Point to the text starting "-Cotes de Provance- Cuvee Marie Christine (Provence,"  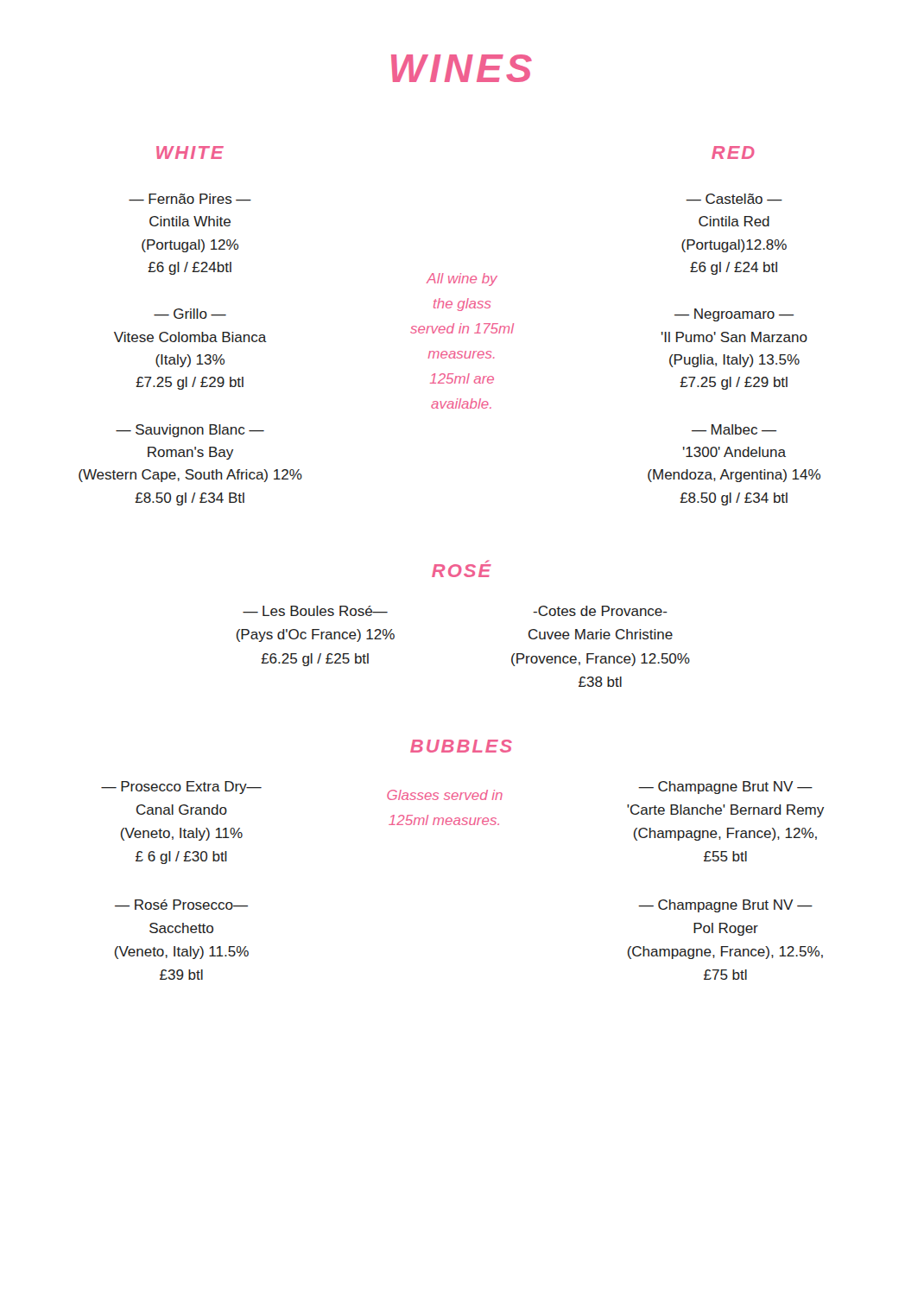point(600,647)
